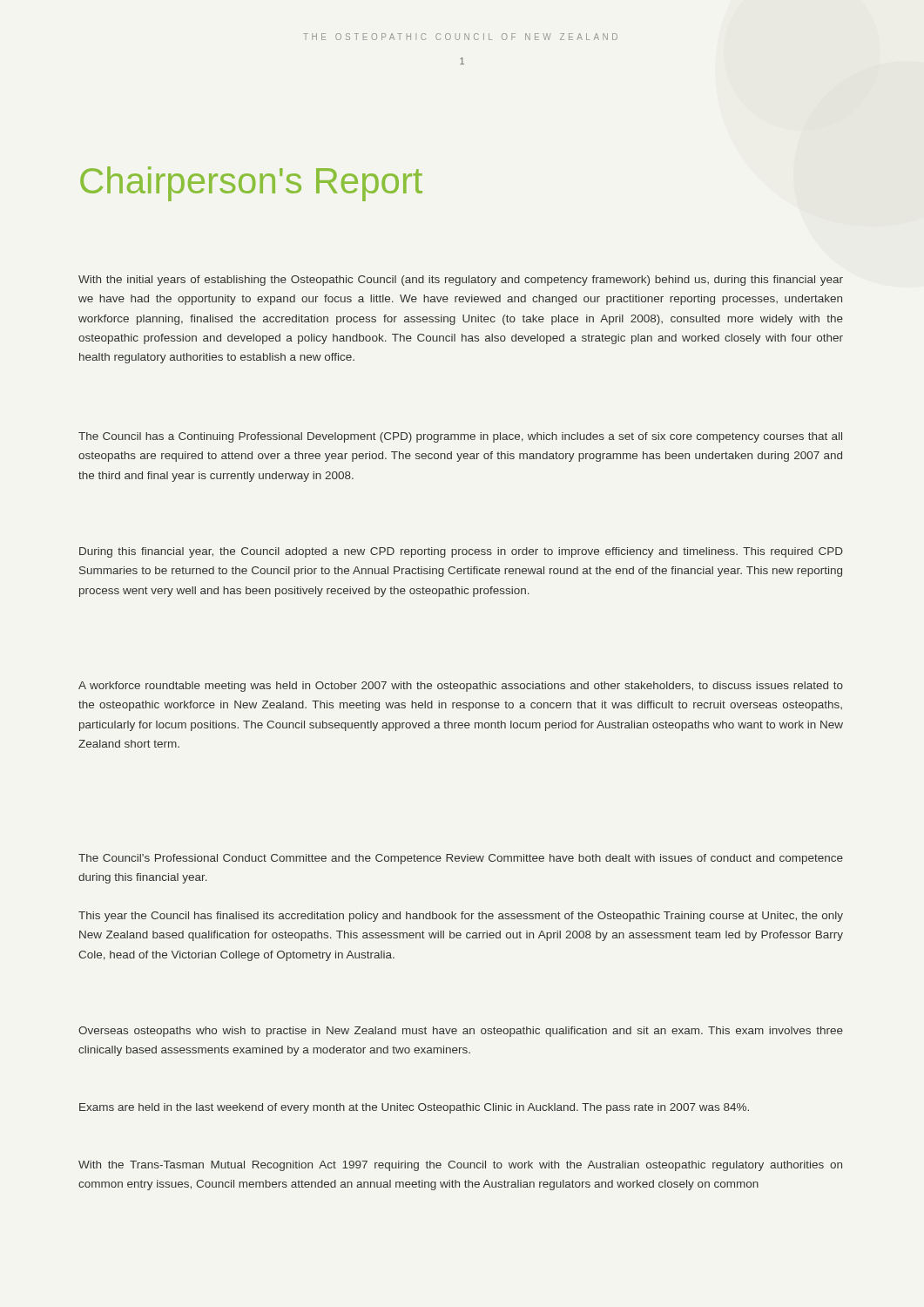Locate the block of text that opens with "With the Trans-Tasman Mutual Recognition"
The height and width of the screenshot is (1307, 924).
[x=461, y=1175]
